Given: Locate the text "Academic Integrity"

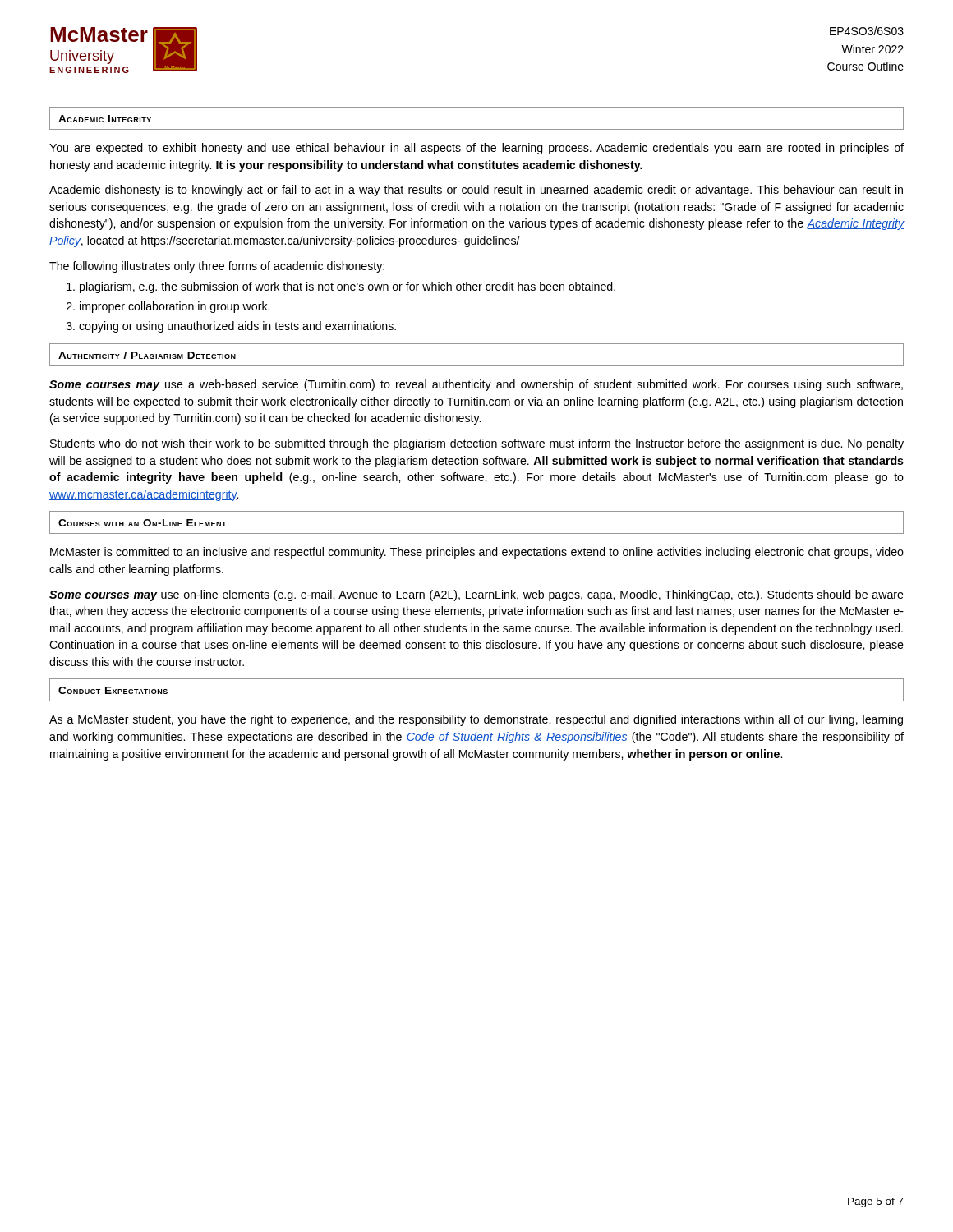Looking at the screenshot, I should click(x=105, y=119).
